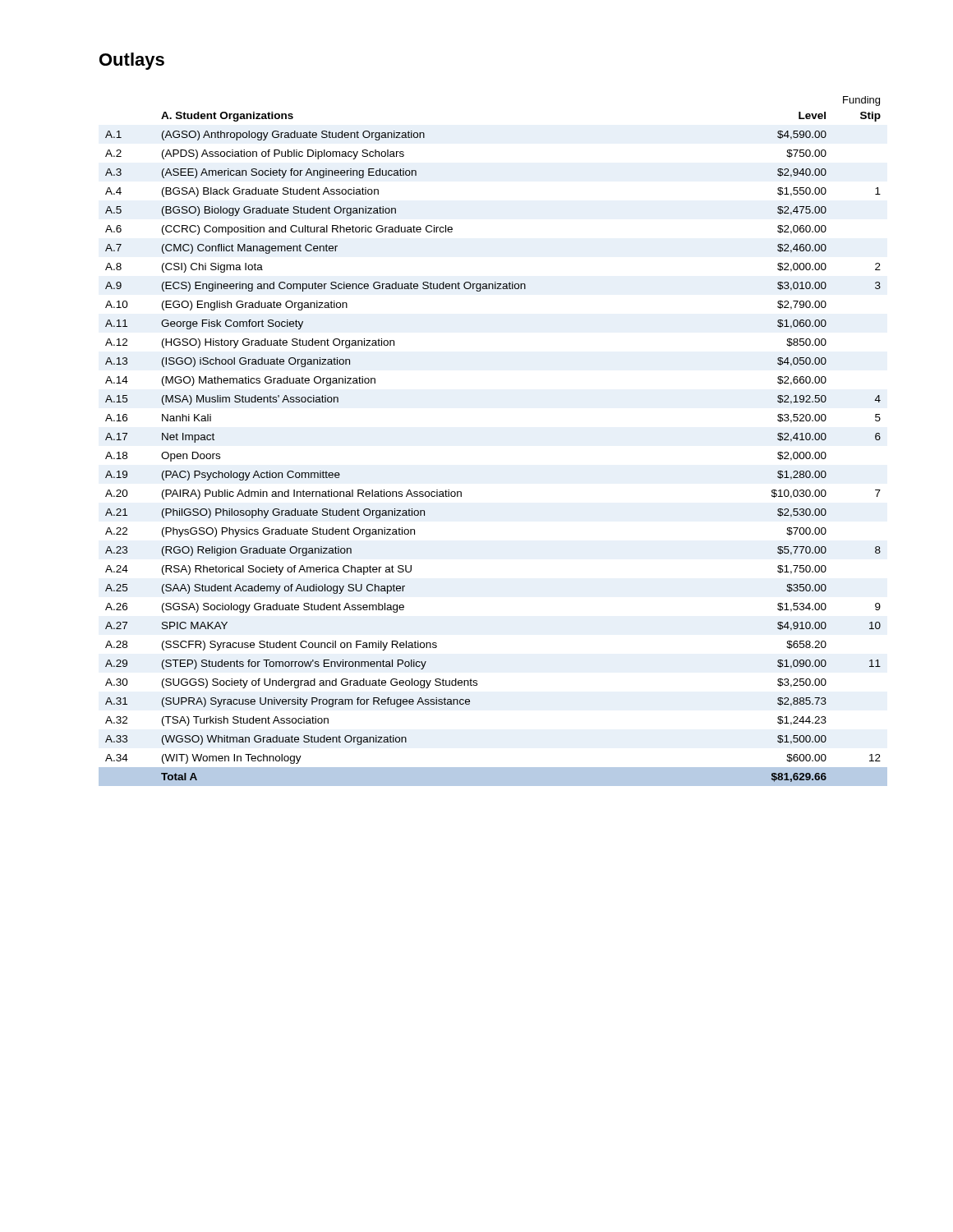Screen dimensions: 1232x953
Task: Select the table that reads "A. Student Organizations"
Action: click(x=493, y=438)
